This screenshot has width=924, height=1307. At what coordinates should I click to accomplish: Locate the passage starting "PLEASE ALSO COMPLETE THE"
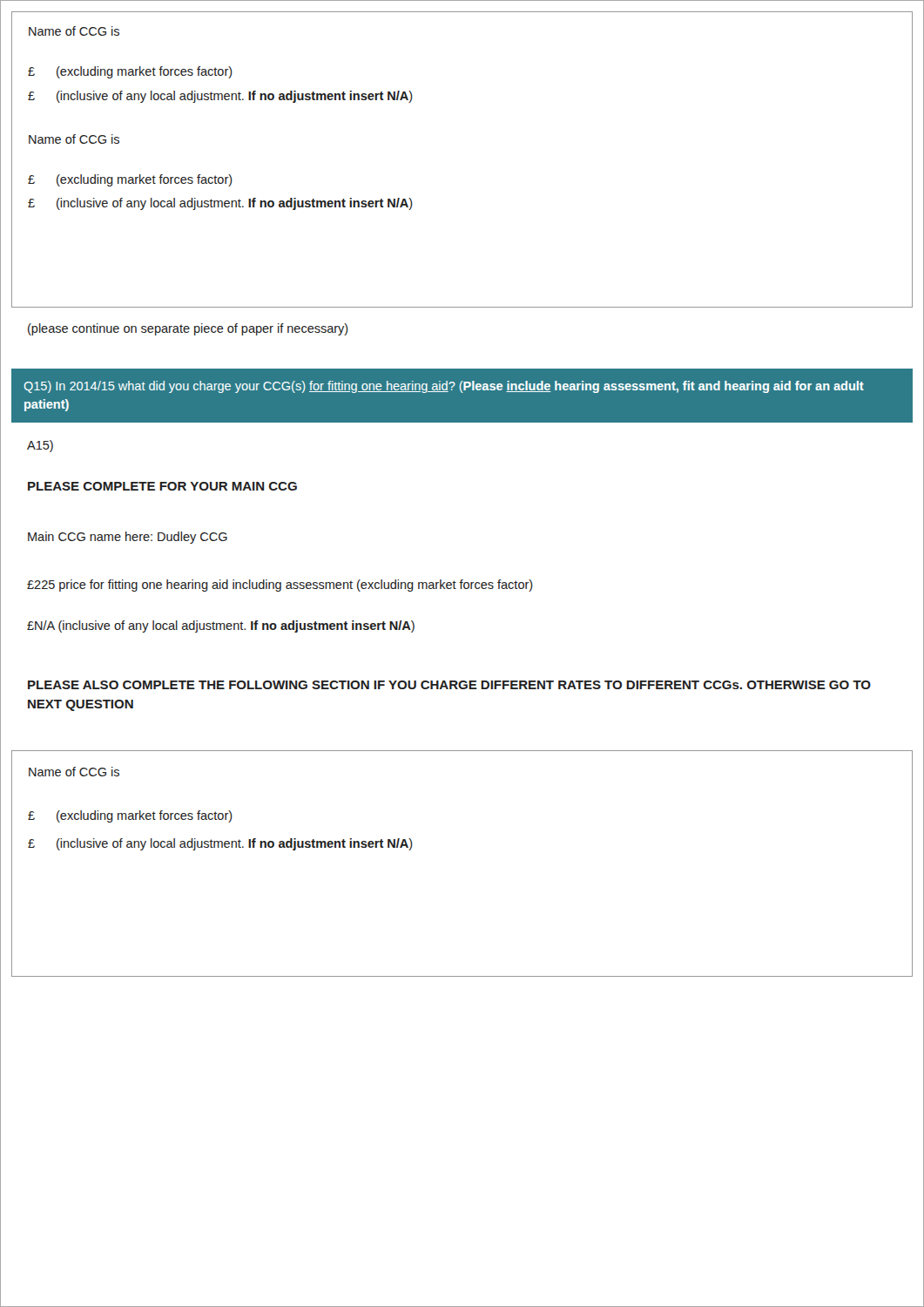point(449,694)
